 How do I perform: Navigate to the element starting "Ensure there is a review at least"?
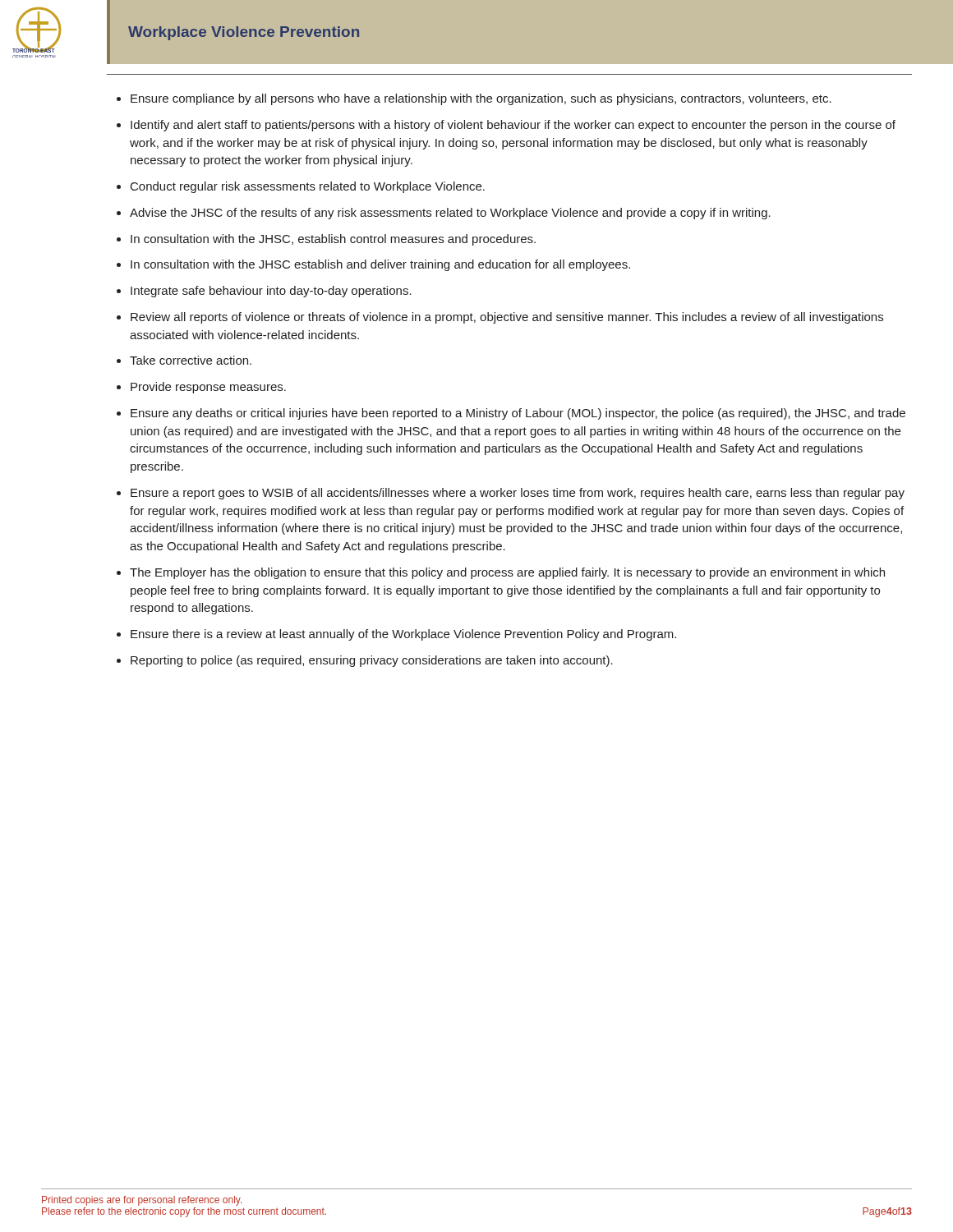(x=404, y=634)
